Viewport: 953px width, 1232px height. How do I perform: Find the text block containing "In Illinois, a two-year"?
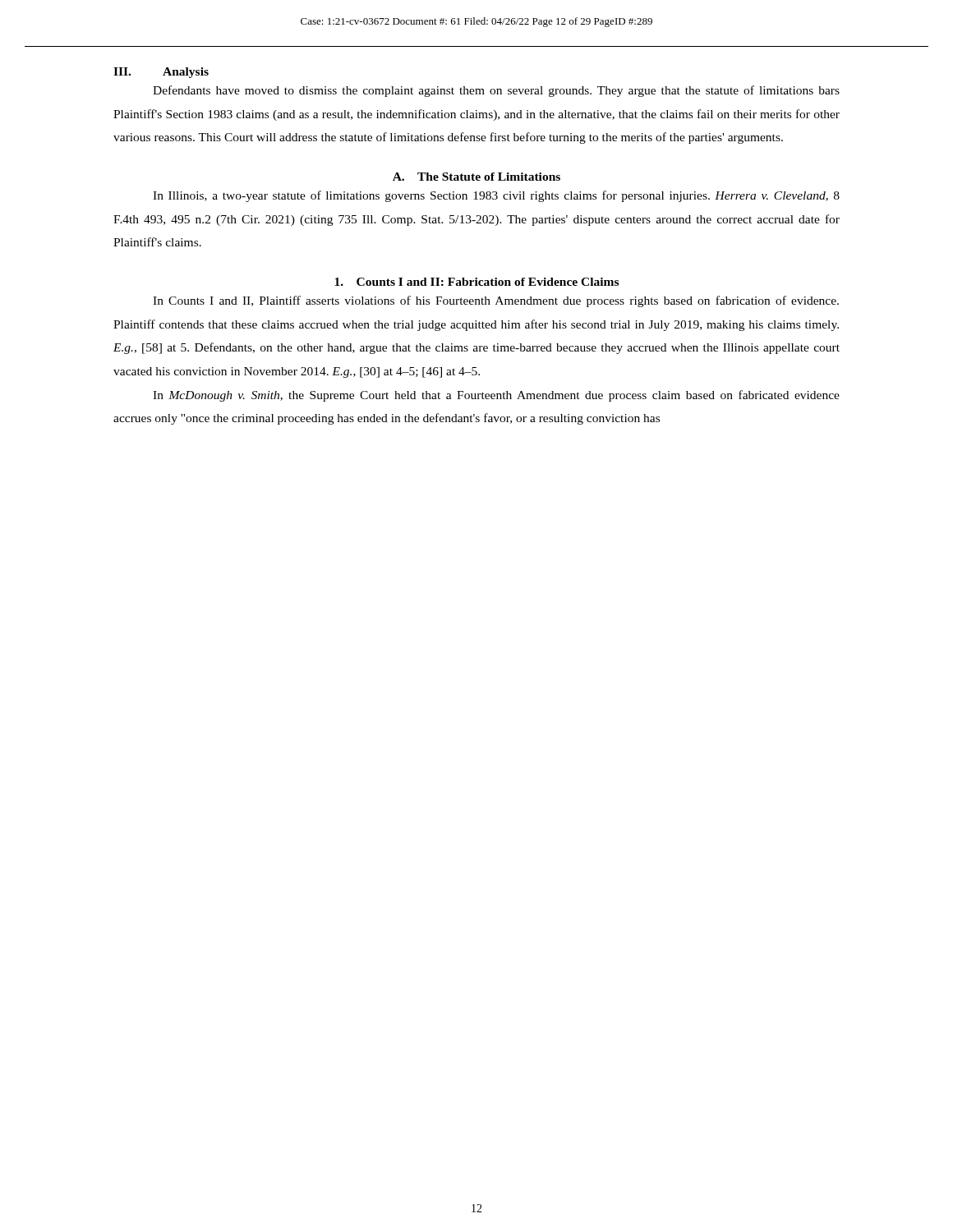click(476, 219)
